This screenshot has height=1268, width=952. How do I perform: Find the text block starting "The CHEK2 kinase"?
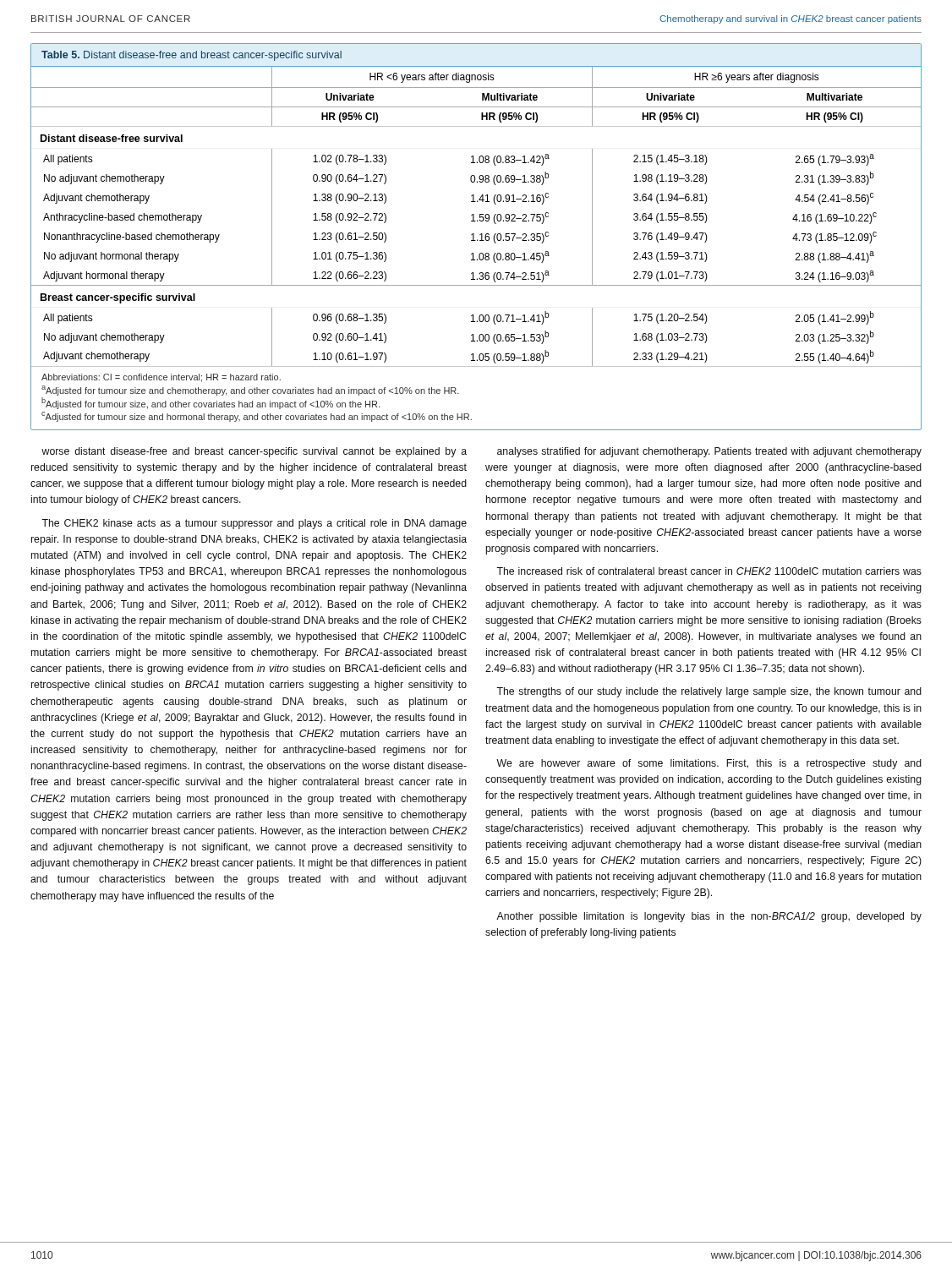point(249,710)
